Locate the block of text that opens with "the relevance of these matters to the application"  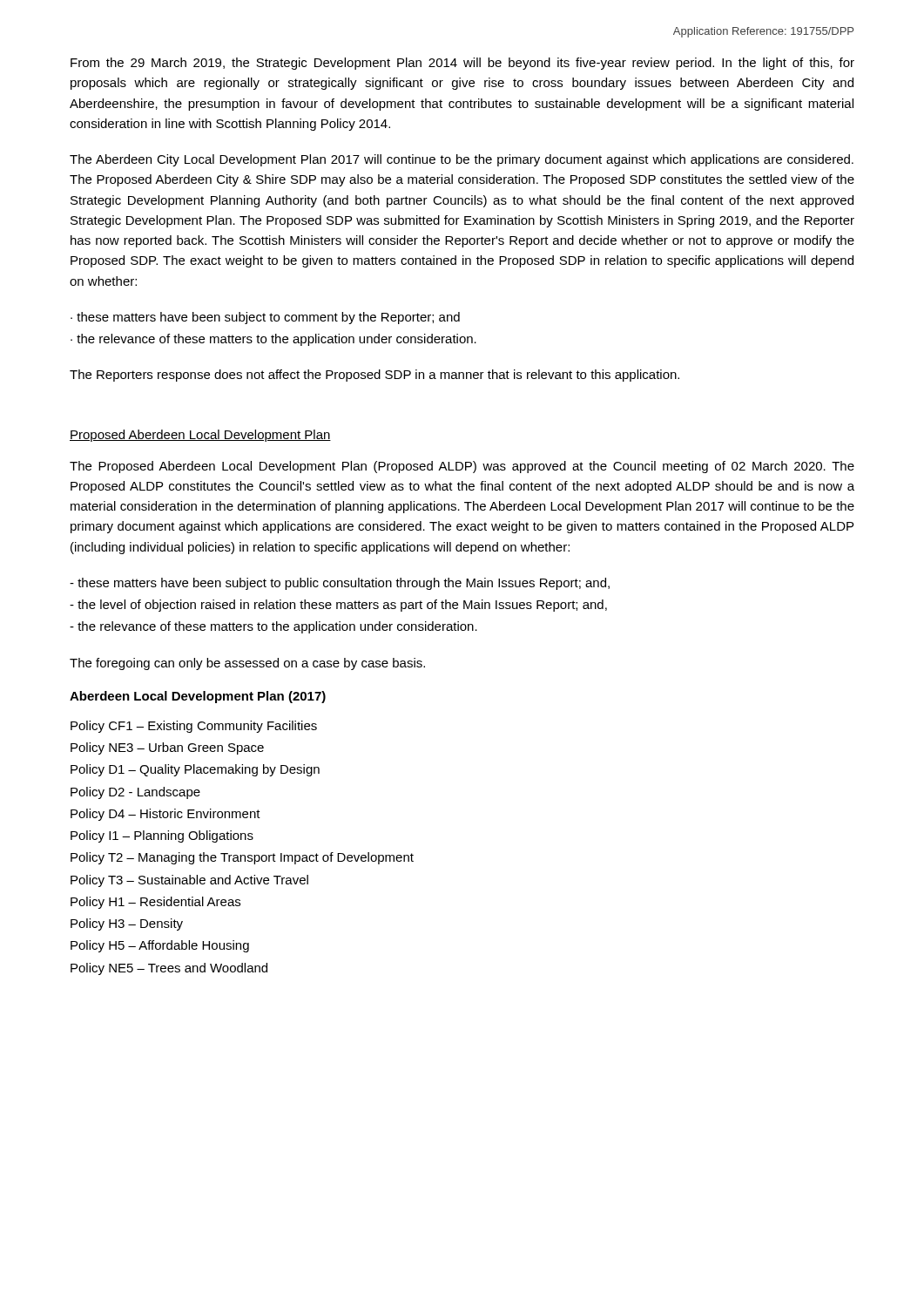click(274, 626)
